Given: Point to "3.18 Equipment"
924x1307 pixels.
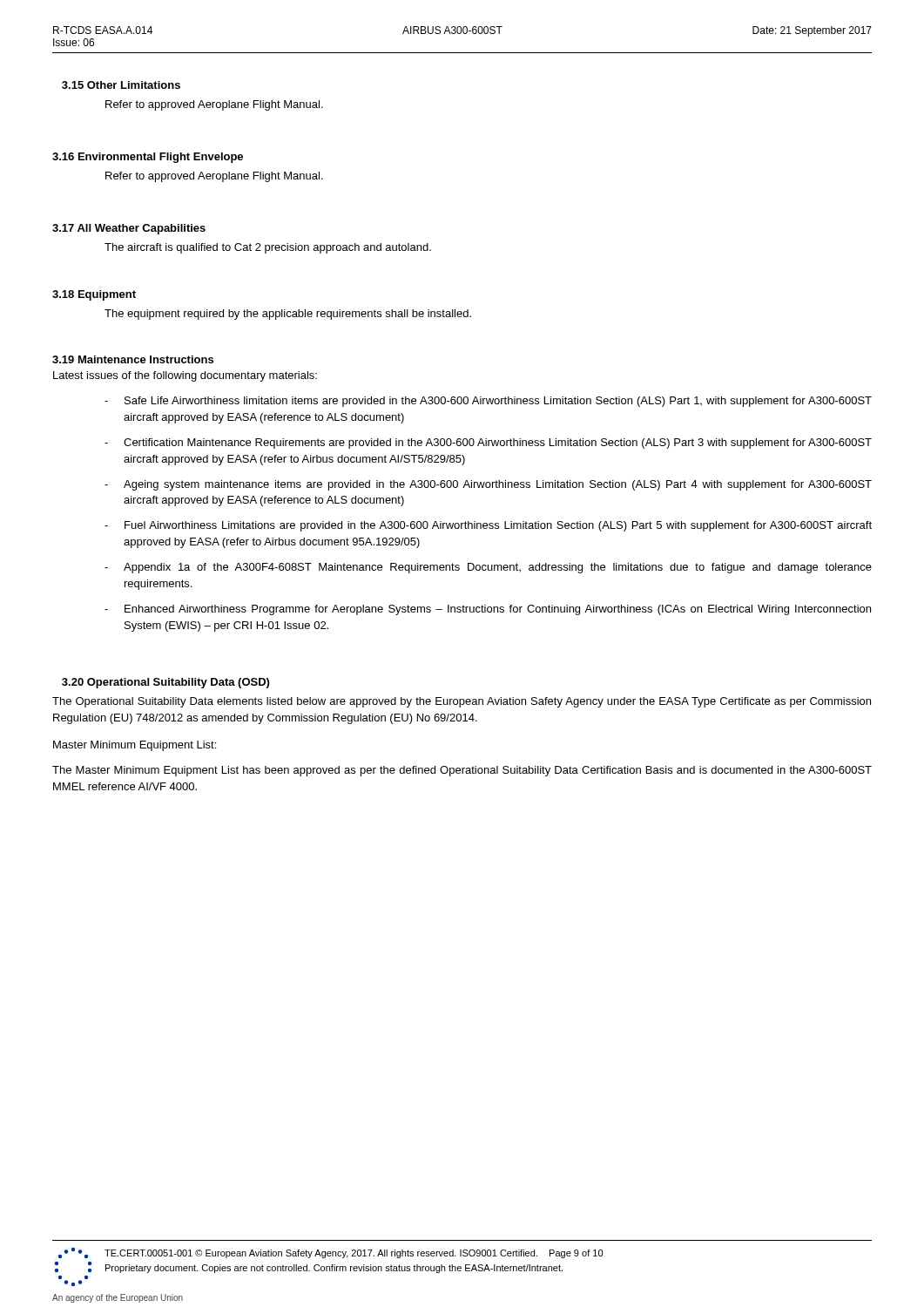Looking at the screenshot, I should pos(94,294).
